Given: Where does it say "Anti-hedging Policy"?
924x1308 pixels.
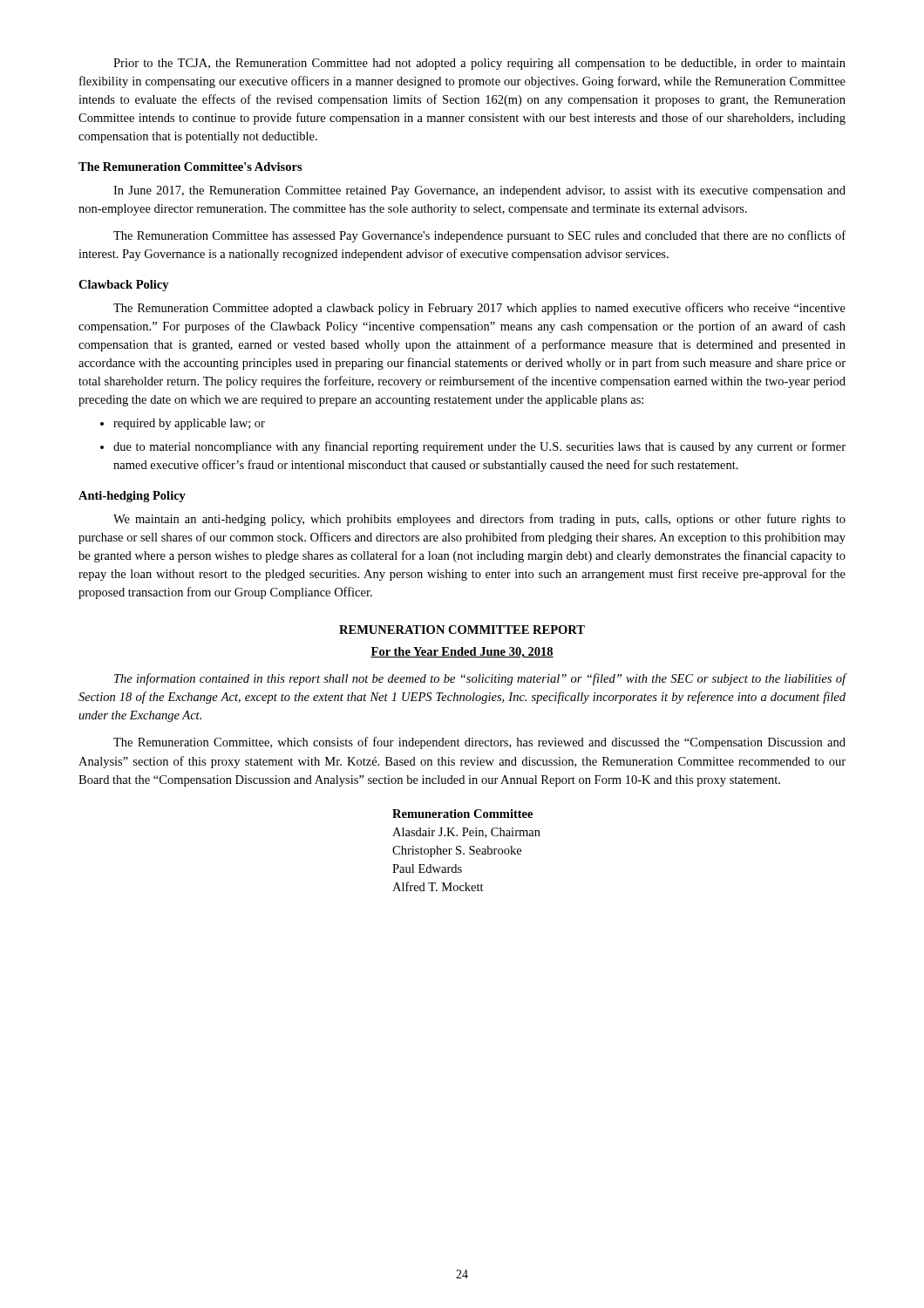Looking at the screenshot, I should pos(132,496).
